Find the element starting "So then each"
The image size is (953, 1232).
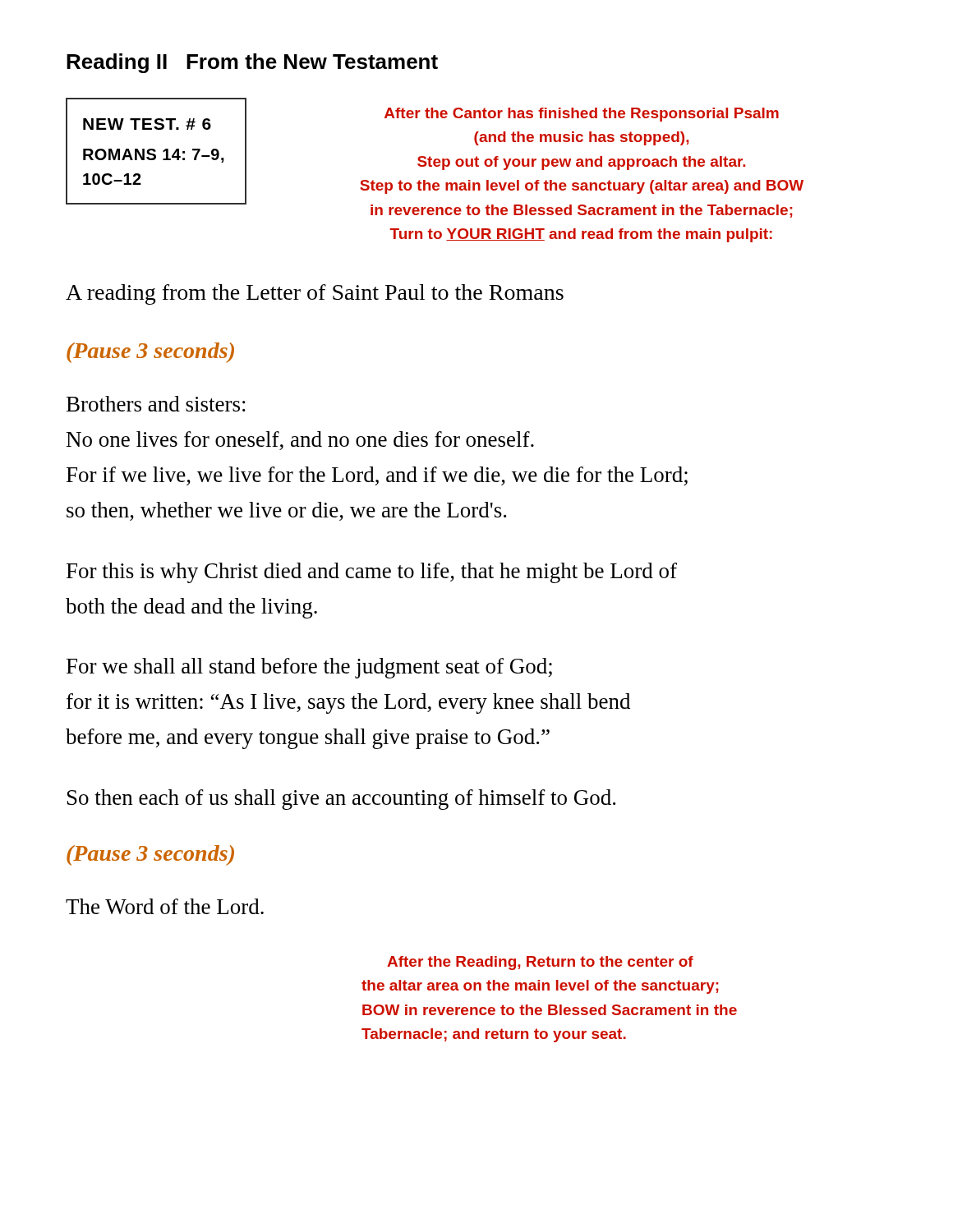341,797
